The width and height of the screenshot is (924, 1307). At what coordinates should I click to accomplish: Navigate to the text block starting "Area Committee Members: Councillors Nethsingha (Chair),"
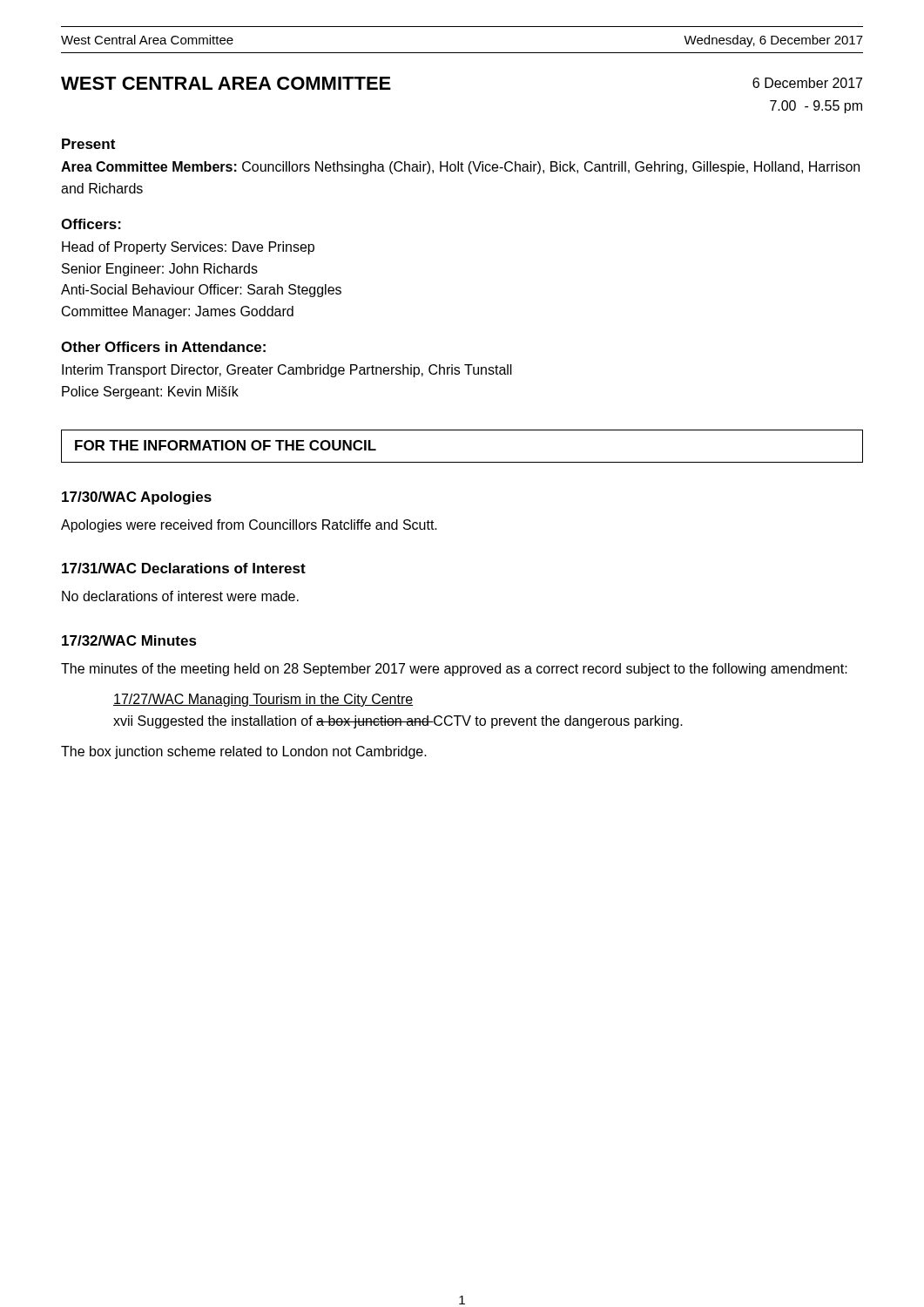(x=461, y=178)
